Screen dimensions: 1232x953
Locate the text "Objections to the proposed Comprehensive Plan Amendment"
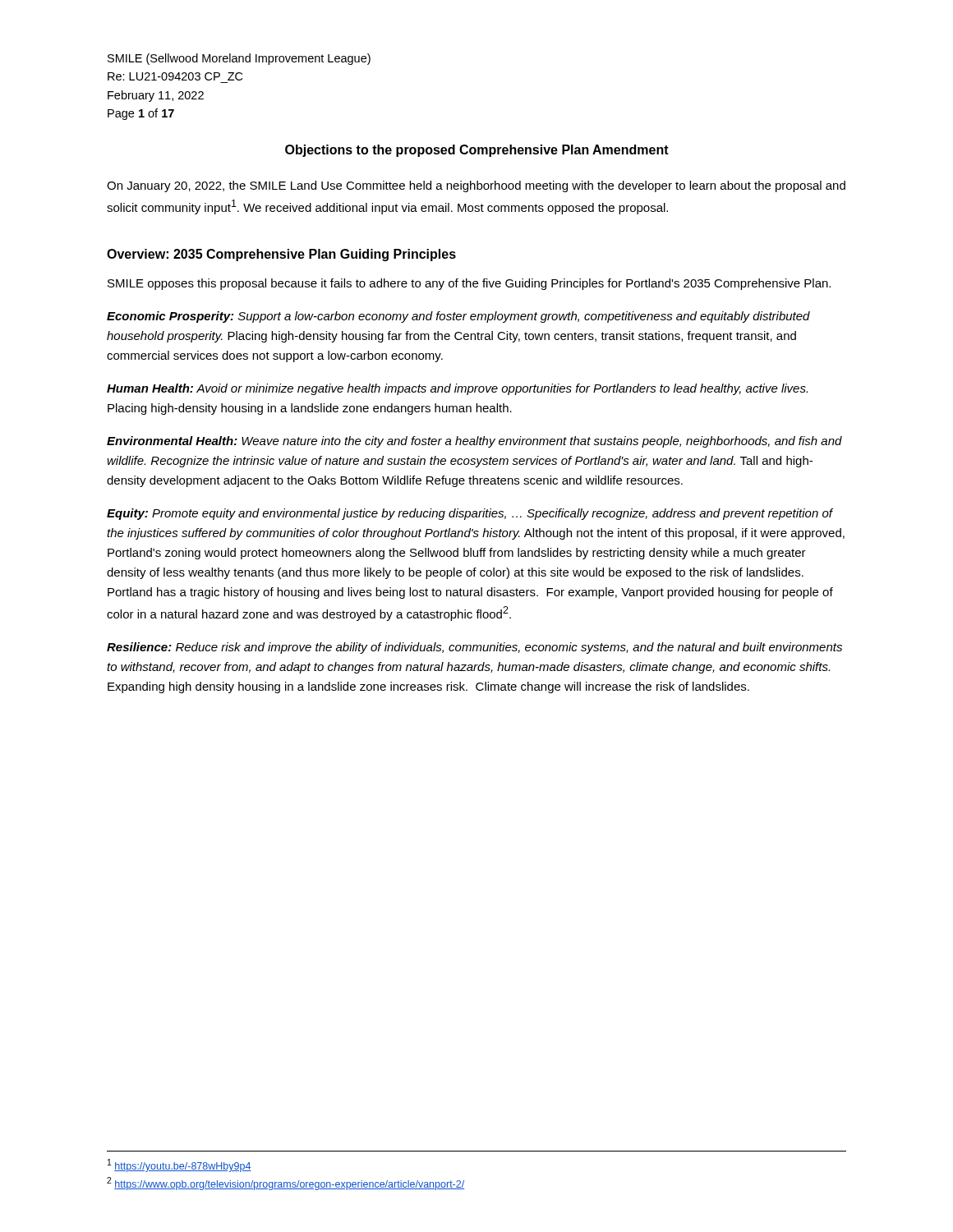pyautogui.click(x=476, y=150)
